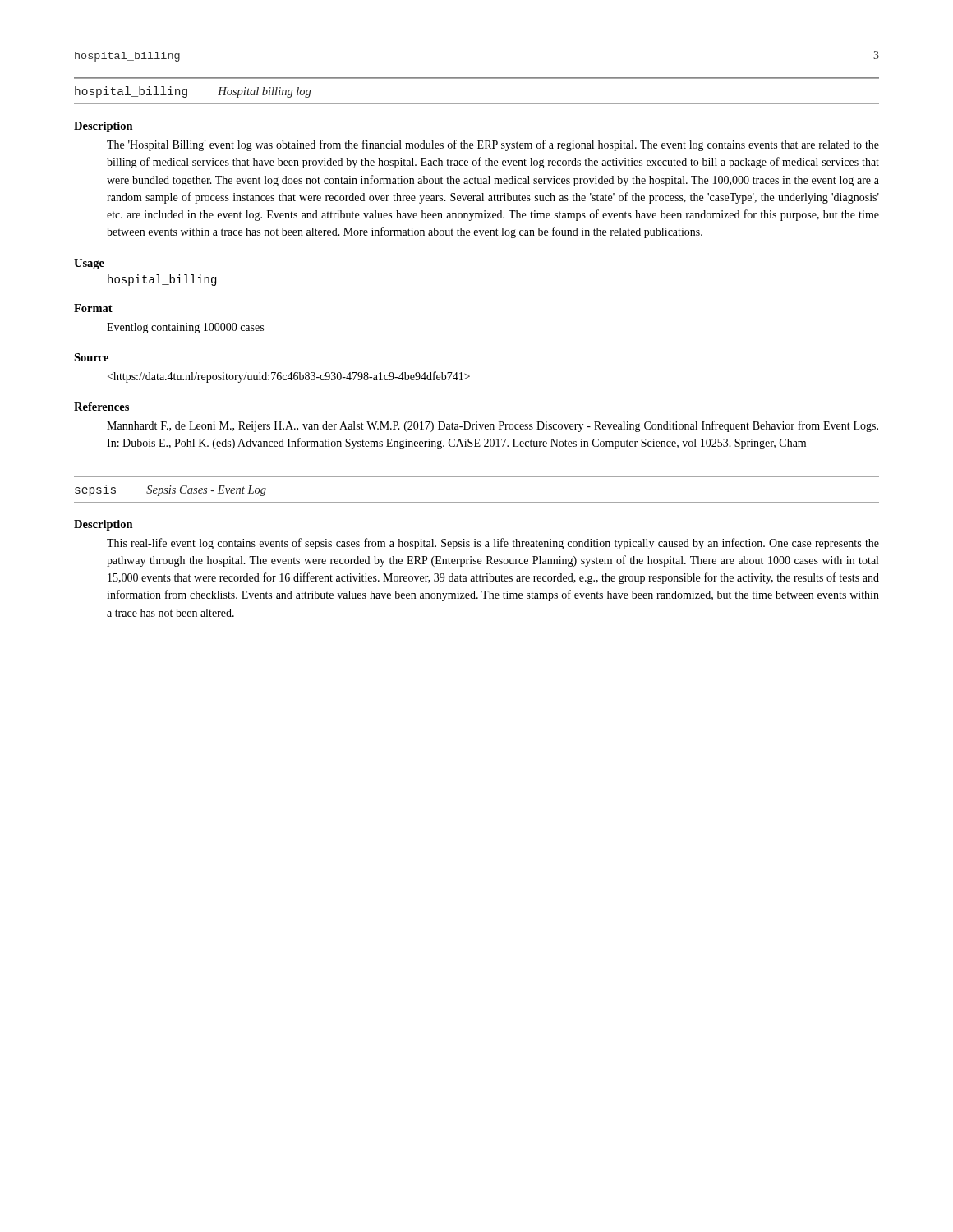Point to the text starting "Mannhardt F., de Leoni M.,"
This screenshot has height=1232, width=953.
tap(493, 435)
